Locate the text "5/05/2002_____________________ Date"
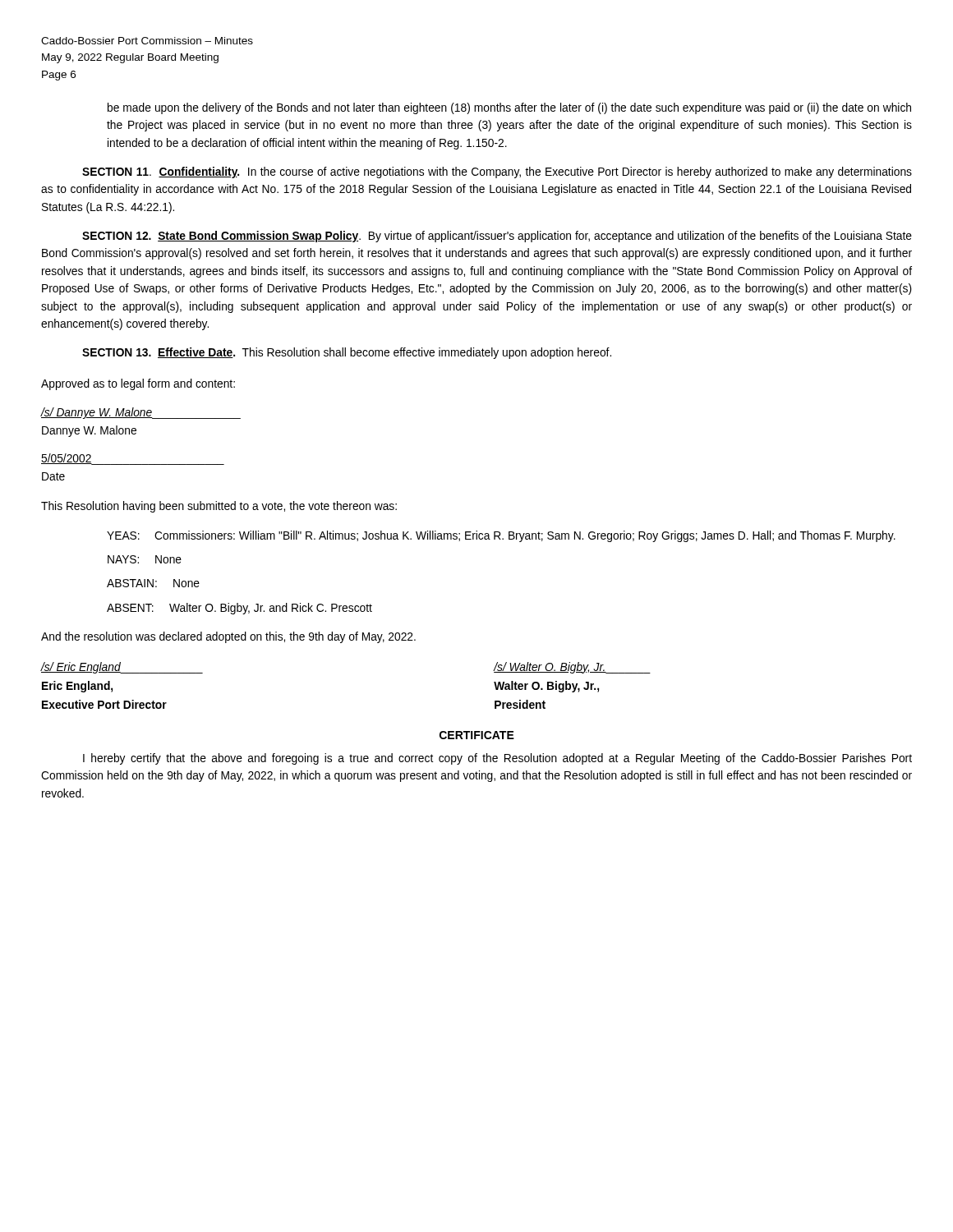Viewport: 953px width, 1232px height. [x=132, y=468]
